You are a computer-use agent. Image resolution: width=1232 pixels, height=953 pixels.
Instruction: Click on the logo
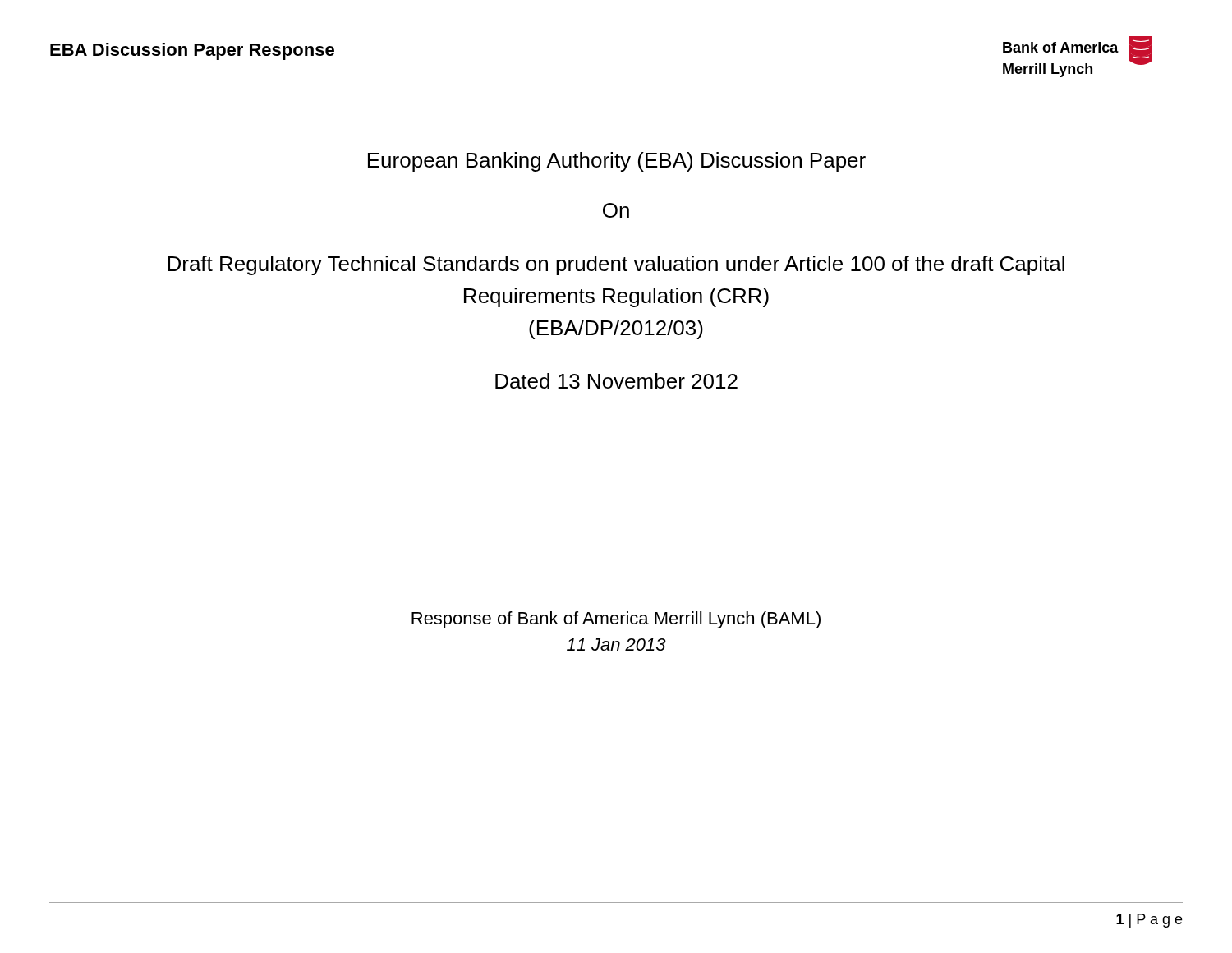pos(1092,58)
